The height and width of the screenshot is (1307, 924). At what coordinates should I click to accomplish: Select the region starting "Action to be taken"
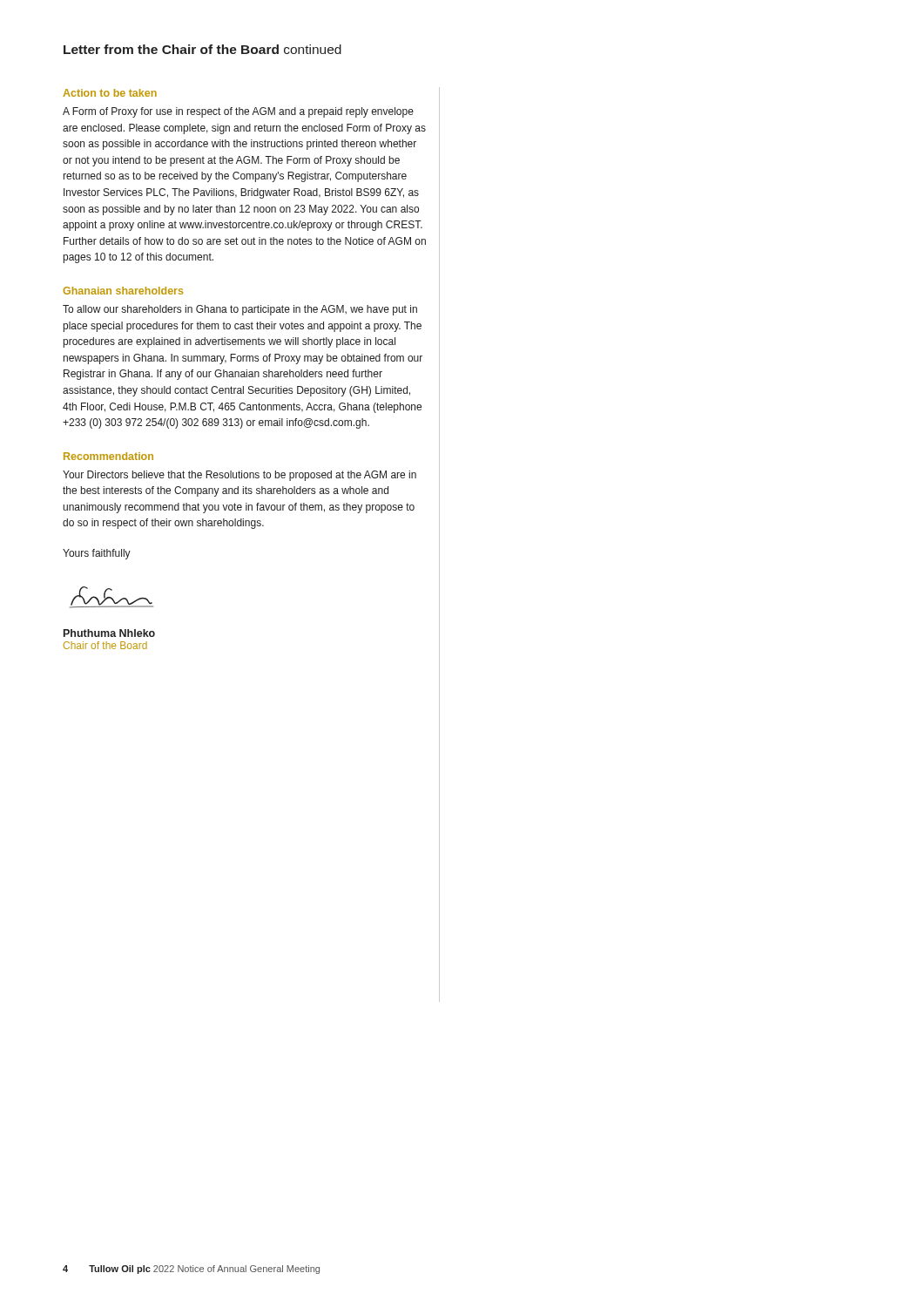coord(110,93)
